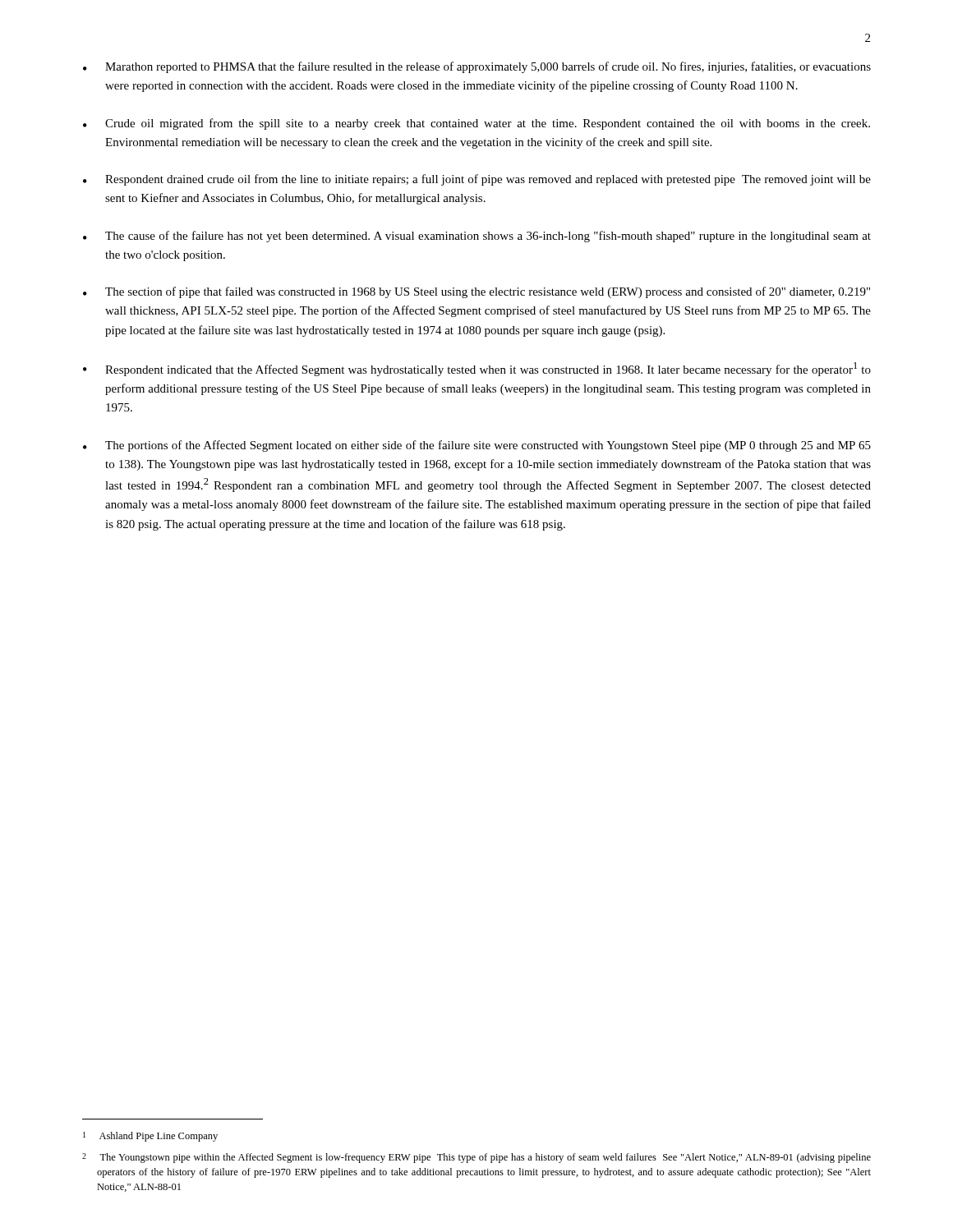Image resolution: width=953 pixels, height=1232 pixels.
Task: Select the list item with the text "• Marathon reported"
Action: coord(476,77)
